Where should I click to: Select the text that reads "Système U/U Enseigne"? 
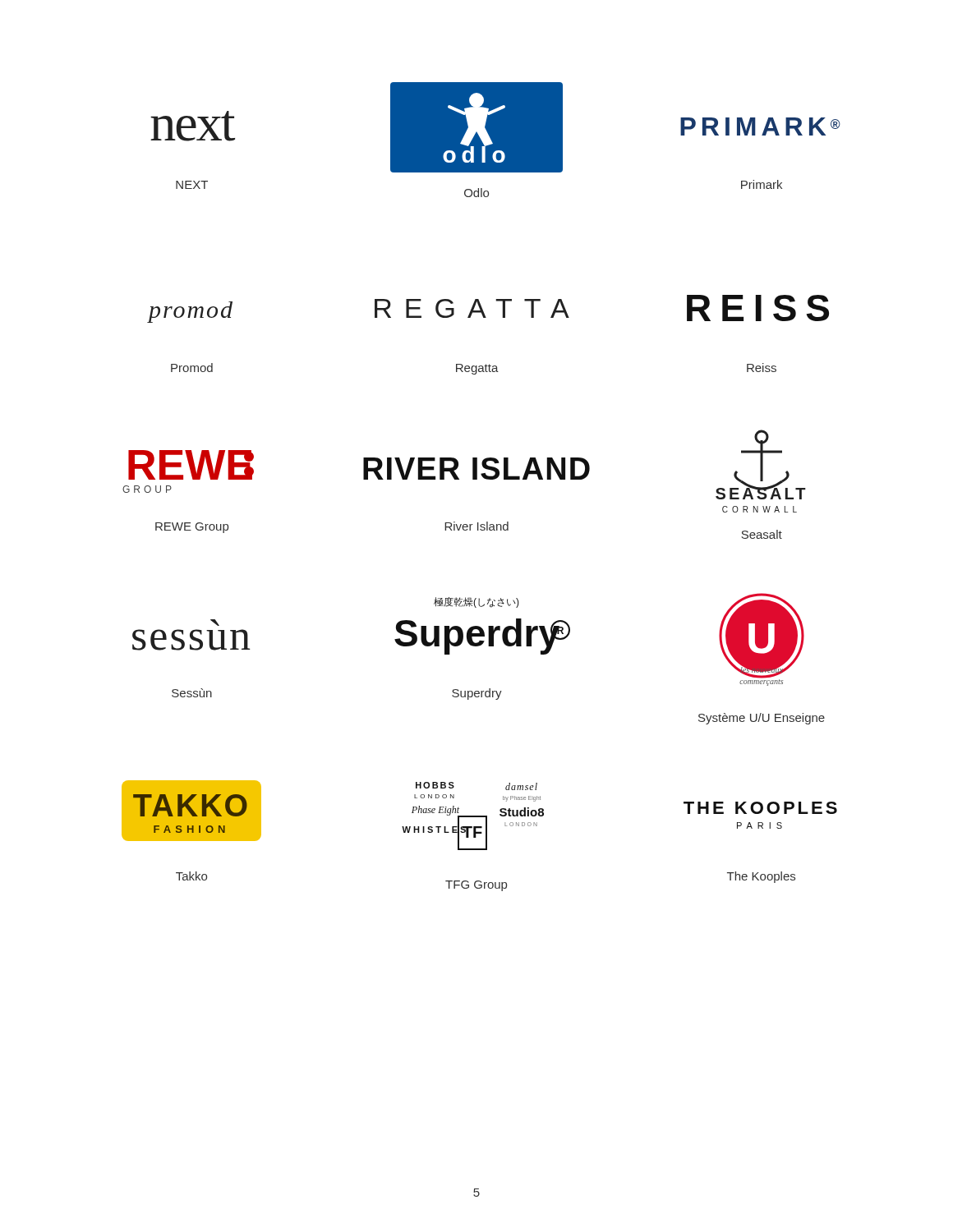(761, 717)
